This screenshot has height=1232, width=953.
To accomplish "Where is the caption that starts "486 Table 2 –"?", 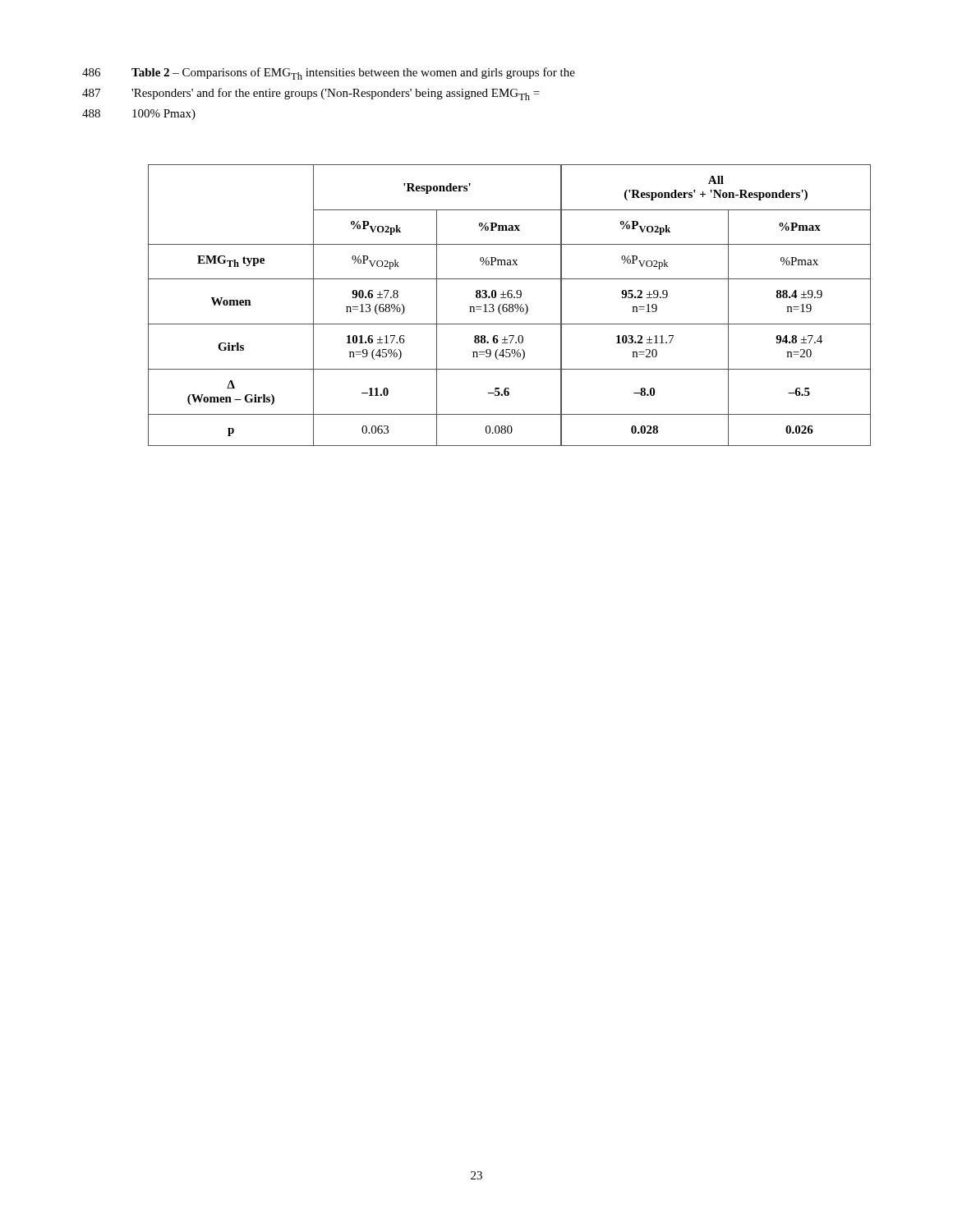I will (476, 93).
